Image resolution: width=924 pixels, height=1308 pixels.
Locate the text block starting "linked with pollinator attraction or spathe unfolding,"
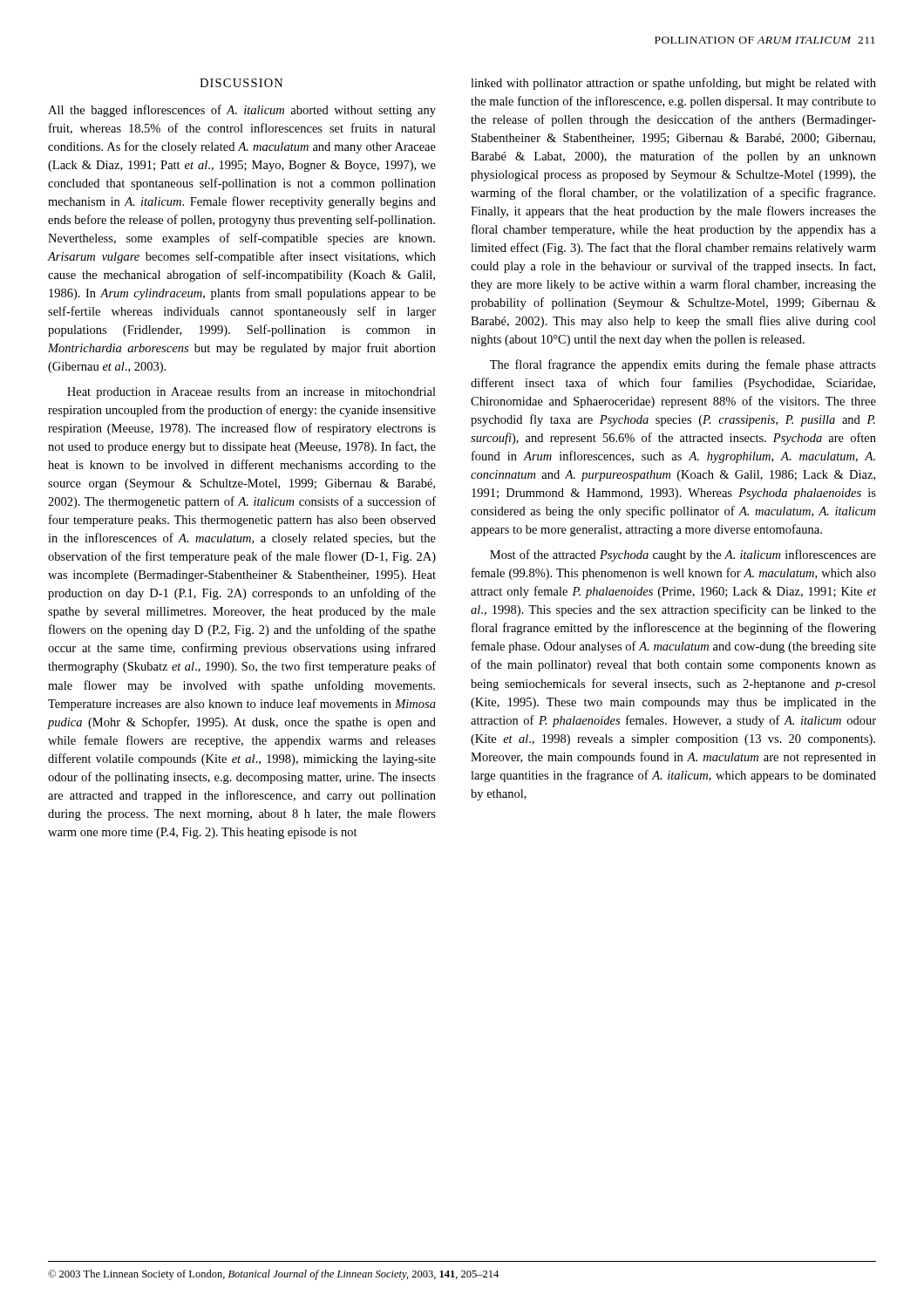pos(673,212)
